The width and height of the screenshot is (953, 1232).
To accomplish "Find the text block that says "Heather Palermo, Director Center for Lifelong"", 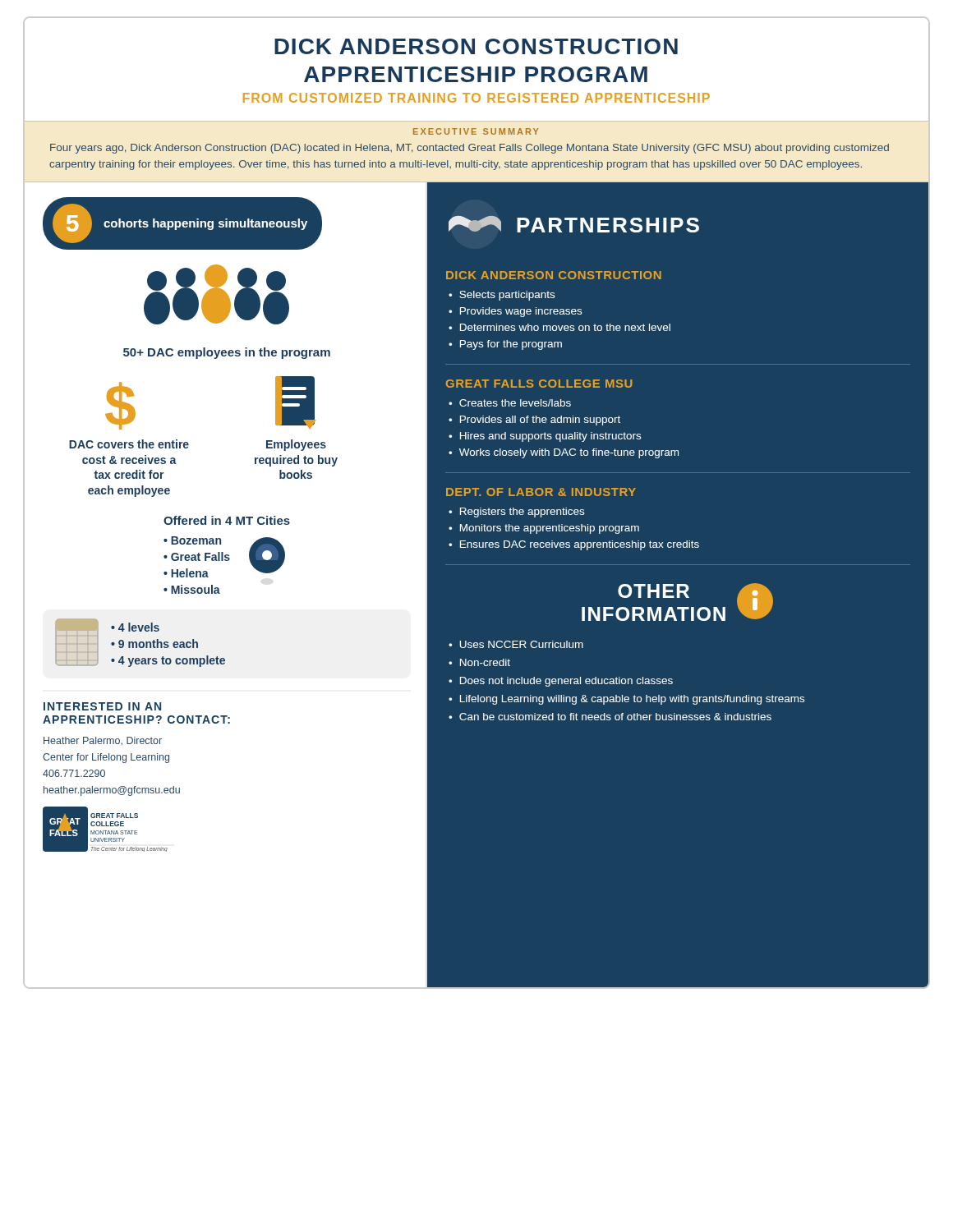I will point(112,766).
